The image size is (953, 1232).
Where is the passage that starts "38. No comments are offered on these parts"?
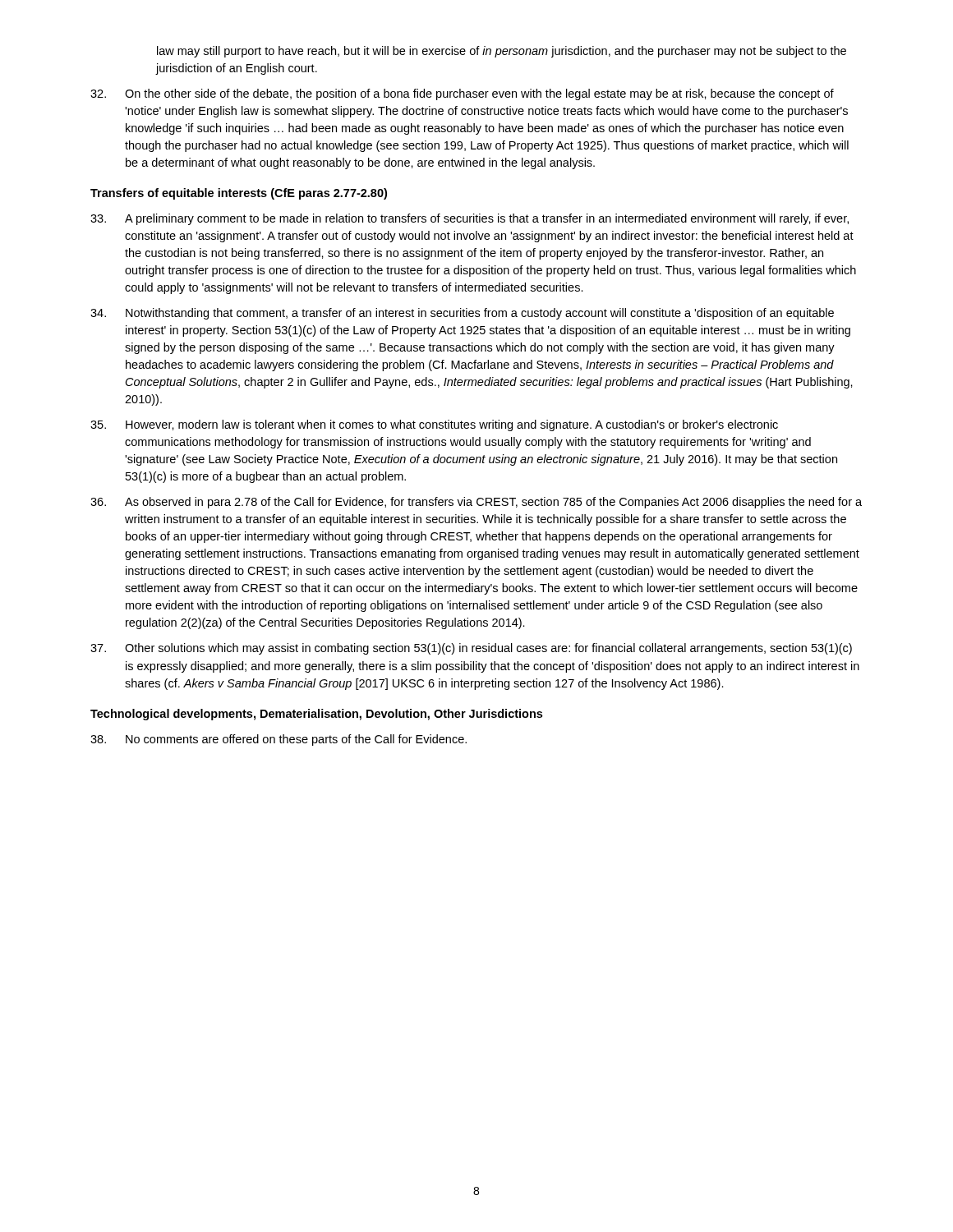pyautogui.click(x=476, y=739)
